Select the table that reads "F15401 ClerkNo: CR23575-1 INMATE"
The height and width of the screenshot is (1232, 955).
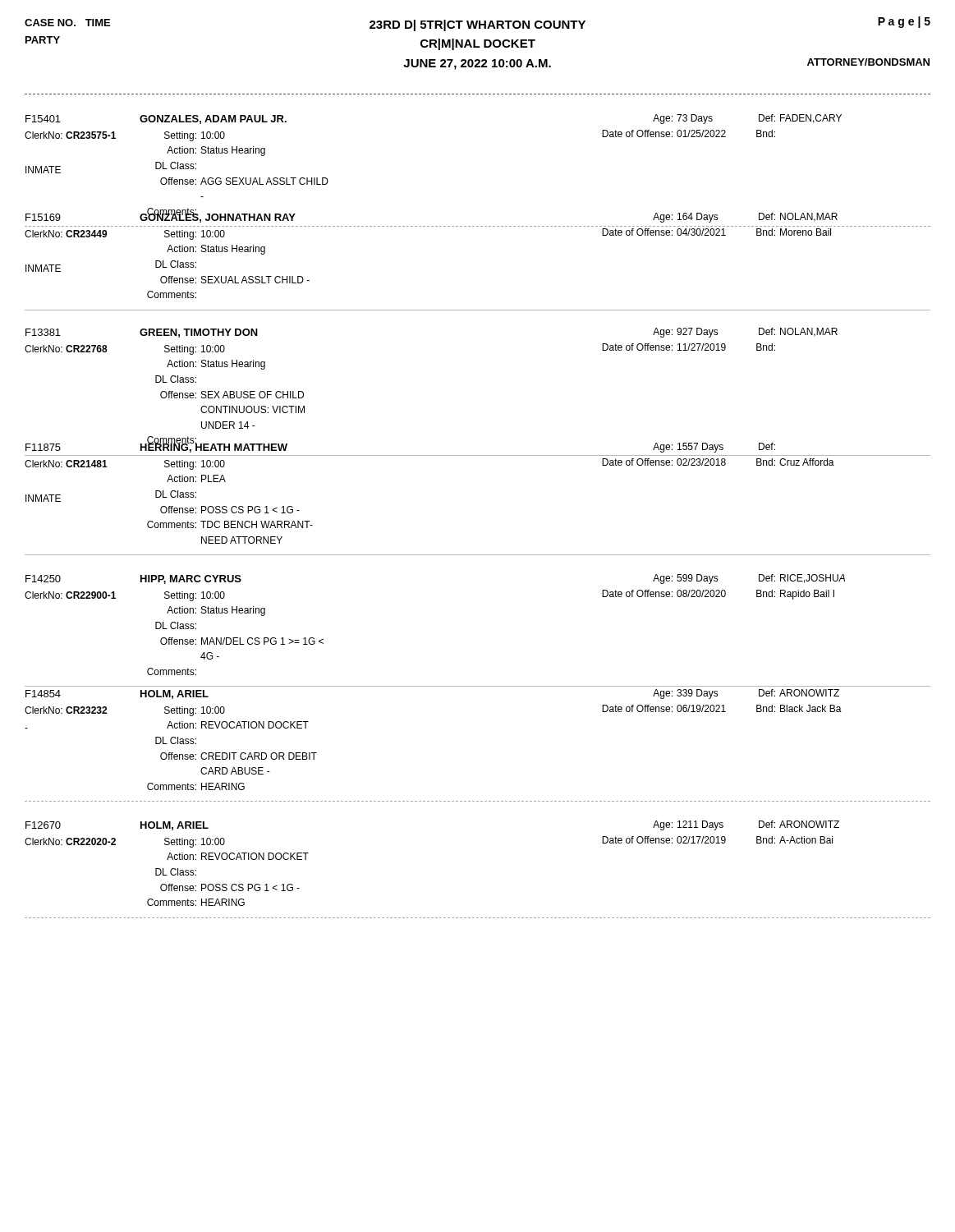tap(478, 166)
